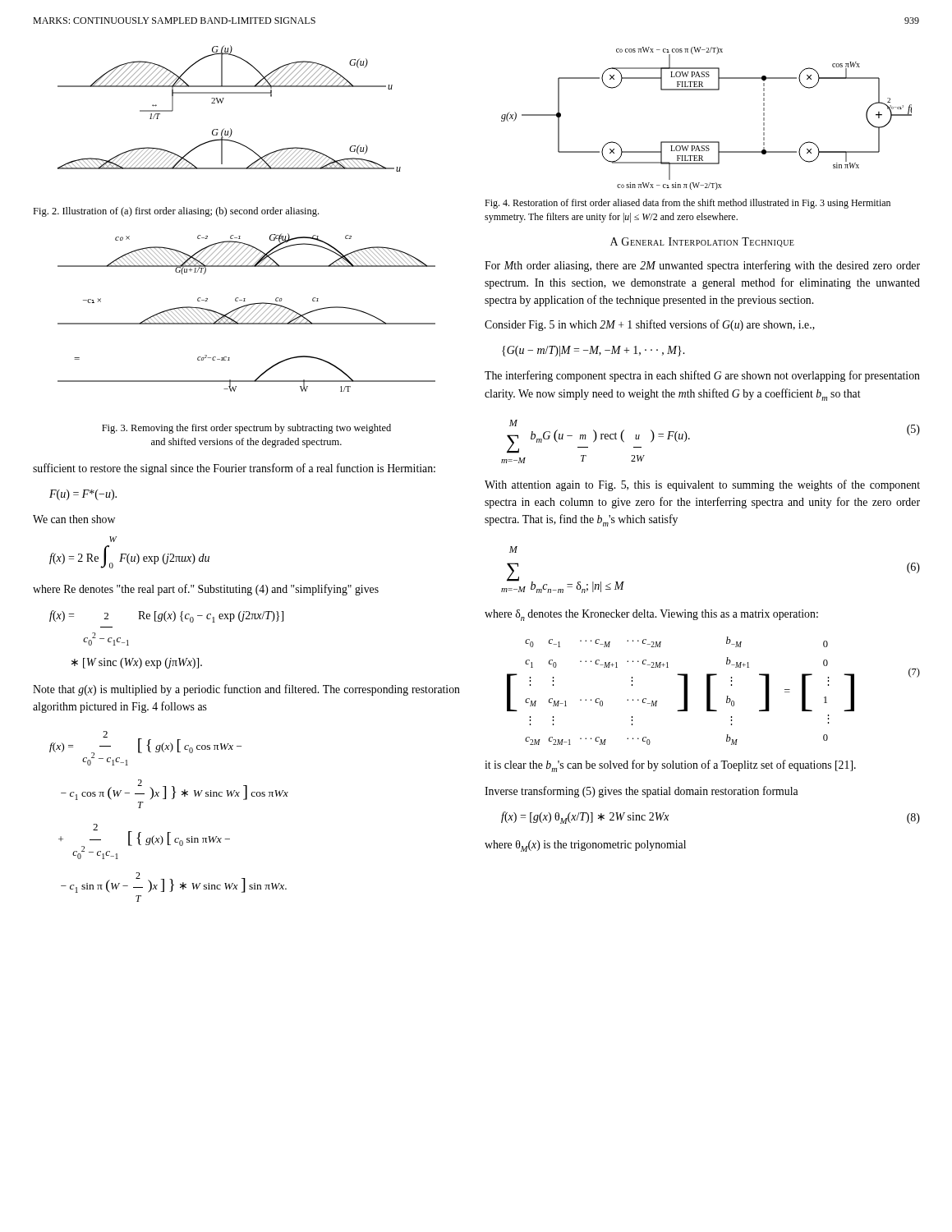Select the element starting "it is clear"
This screenshot has height=1232, width=952.
[x=670, y=766]
